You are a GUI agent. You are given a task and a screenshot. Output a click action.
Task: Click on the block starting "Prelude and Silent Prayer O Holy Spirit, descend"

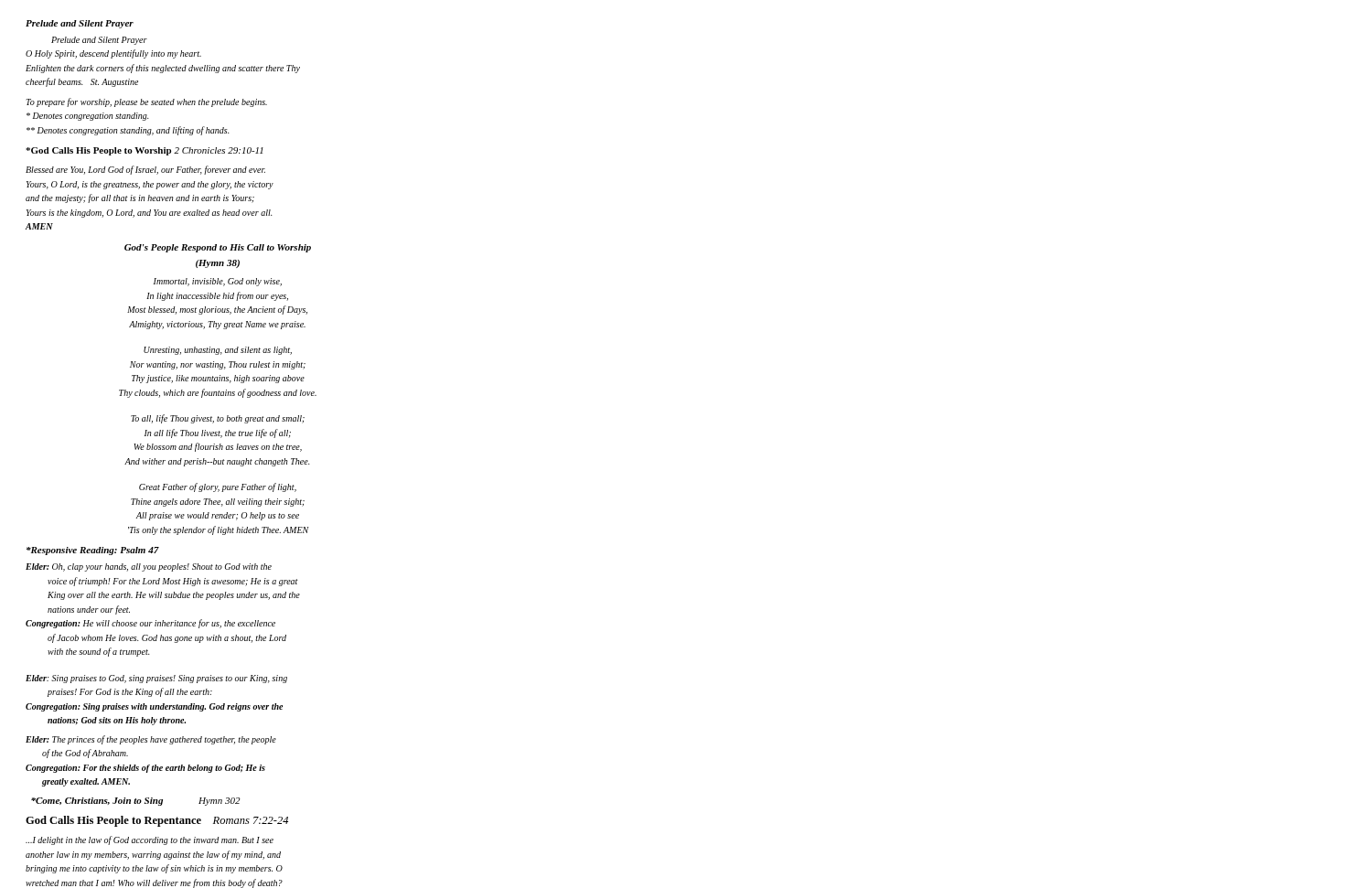click(x=218, y=61)
